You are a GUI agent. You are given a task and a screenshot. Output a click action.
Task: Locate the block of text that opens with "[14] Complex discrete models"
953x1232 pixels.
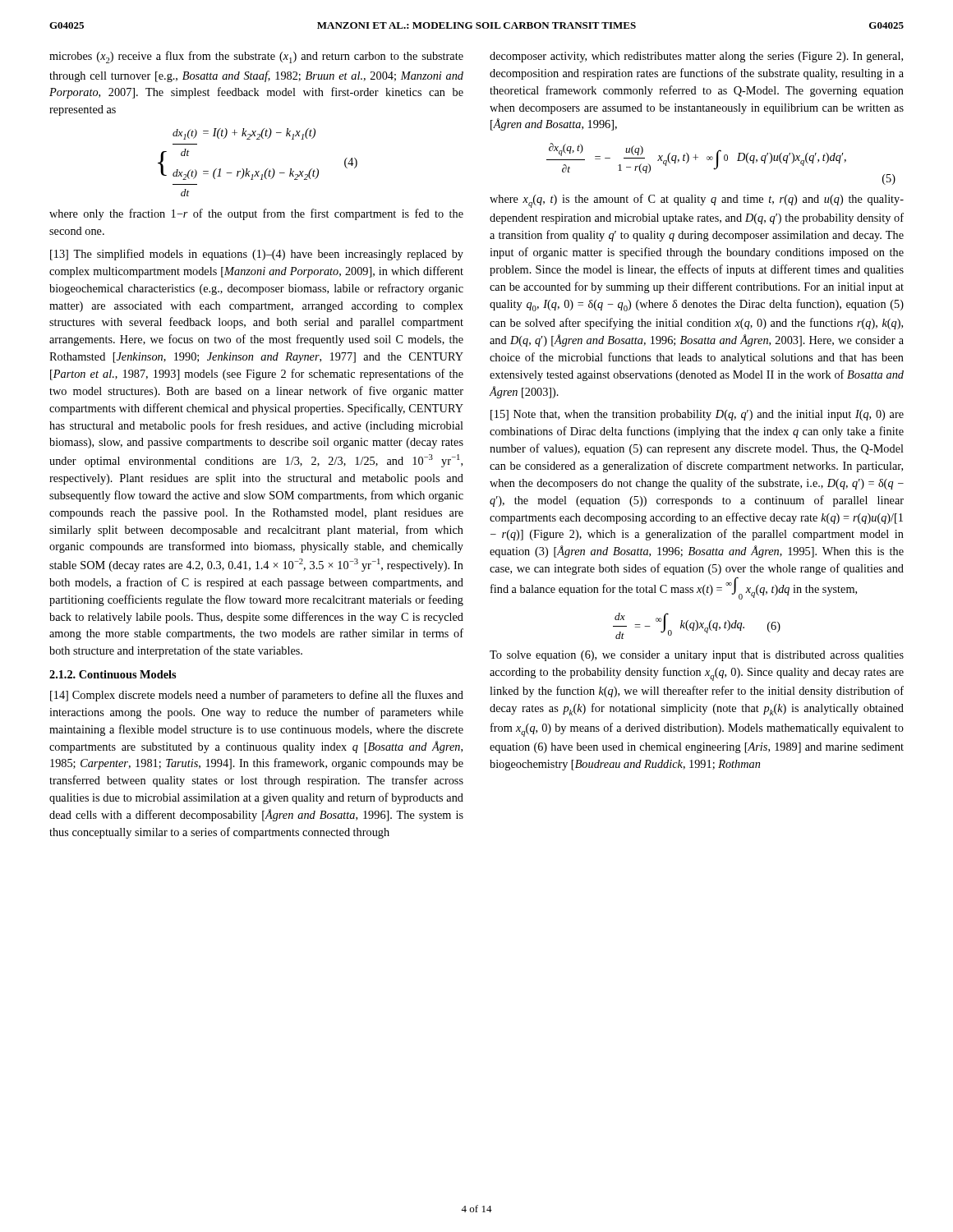256,764
